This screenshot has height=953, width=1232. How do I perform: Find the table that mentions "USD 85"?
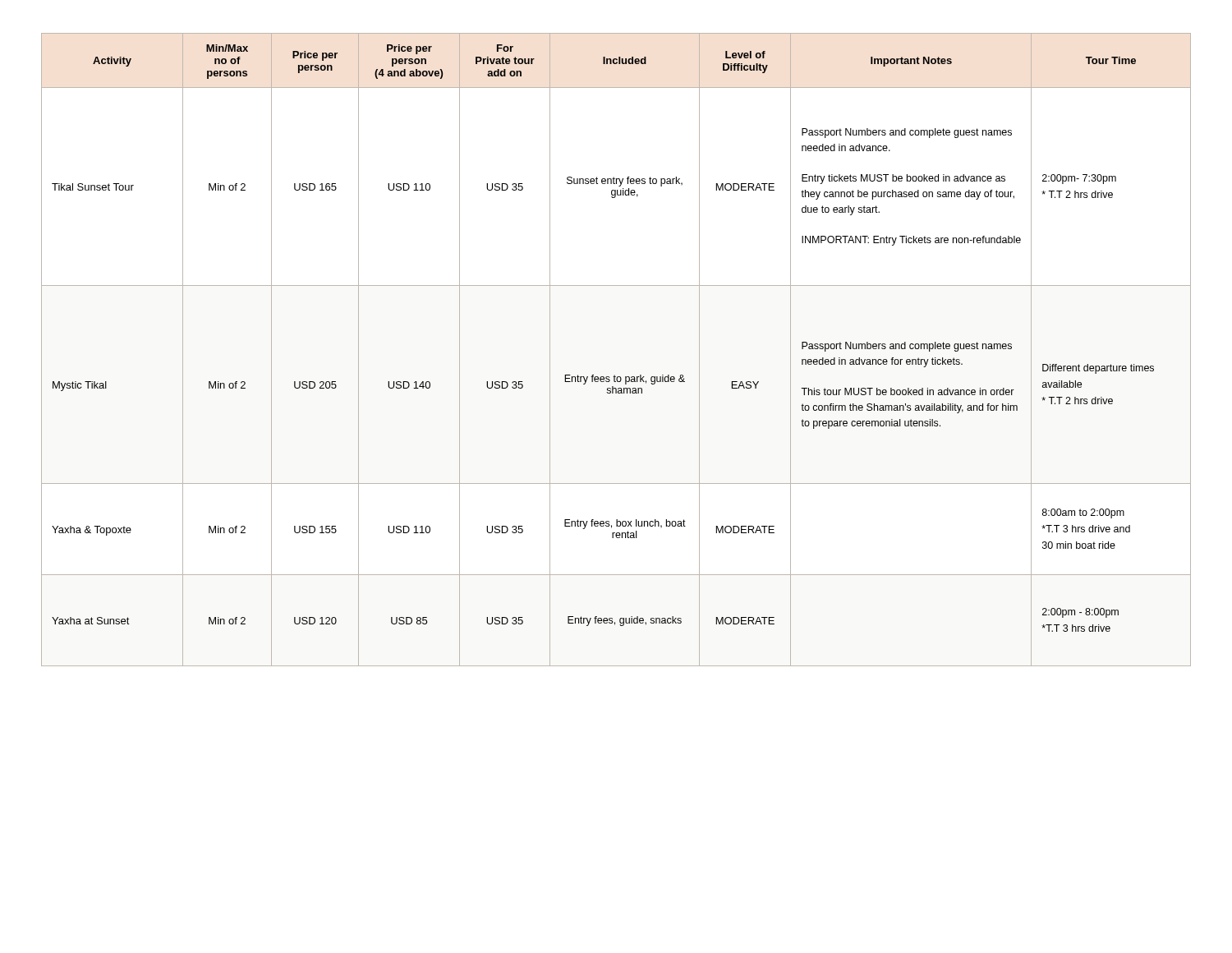616,350
